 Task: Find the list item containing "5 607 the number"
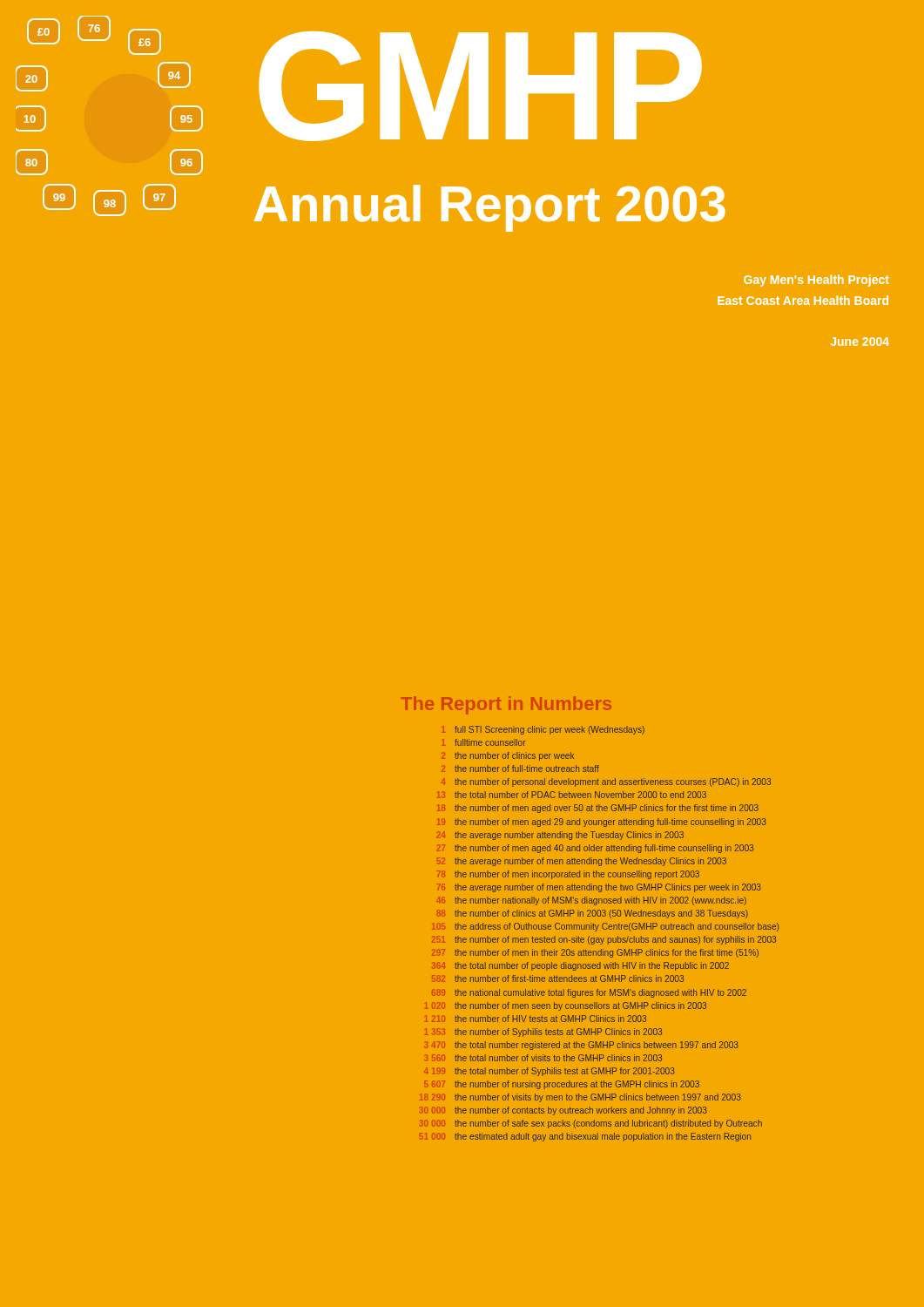(550, 1085)
